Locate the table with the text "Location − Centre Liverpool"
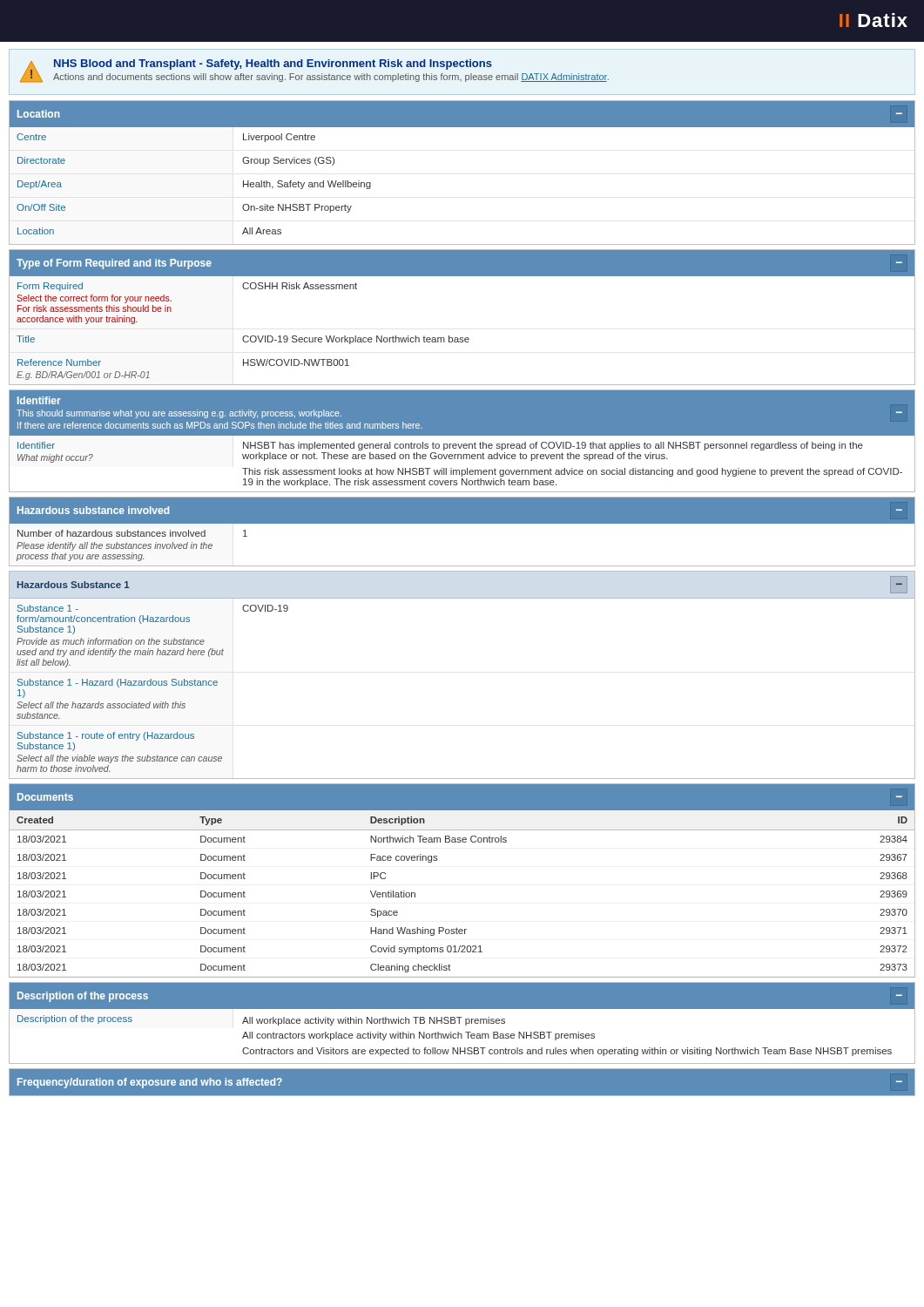 [462, 173]
